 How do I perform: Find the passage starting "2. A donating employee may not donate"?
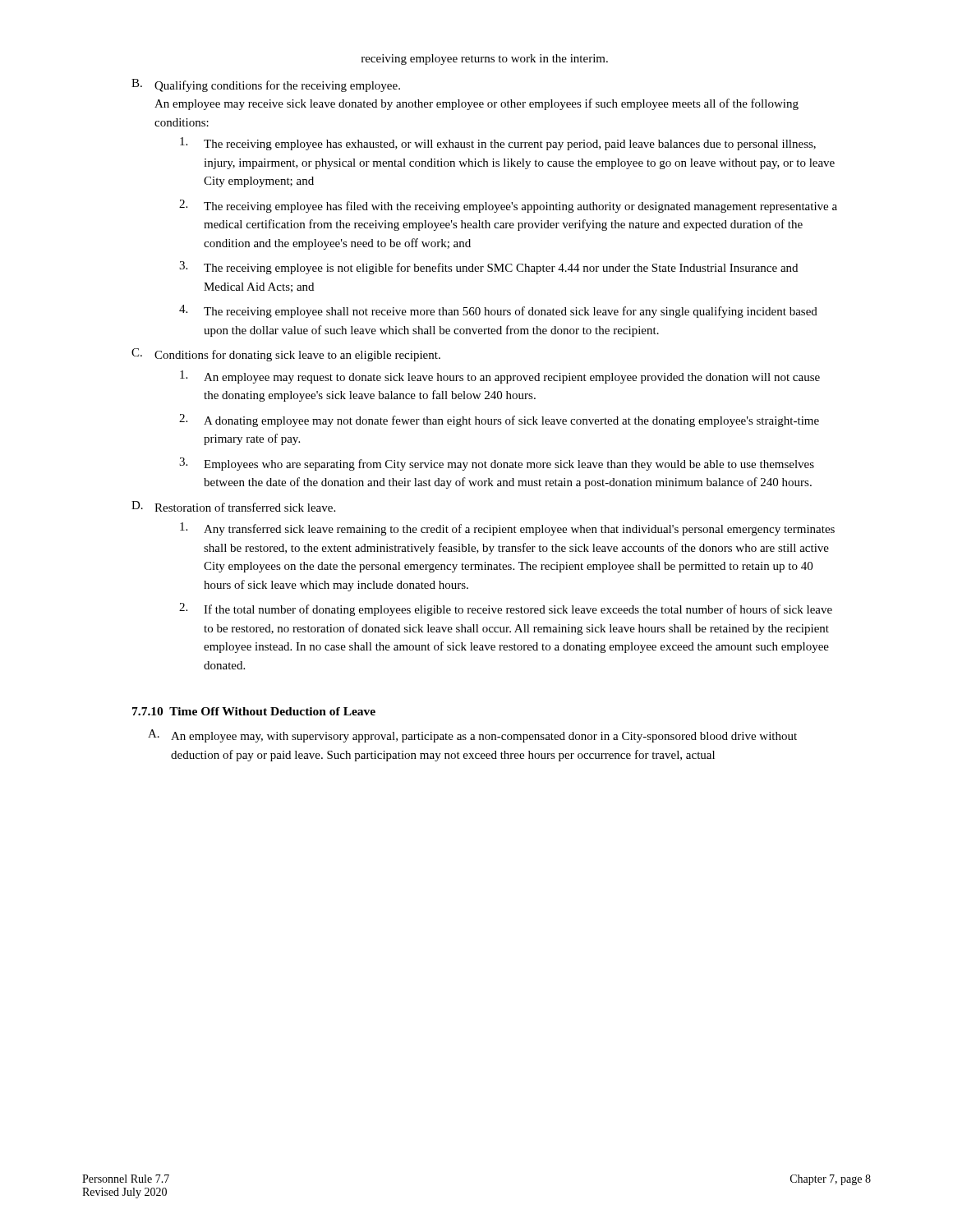[x=509, y=430]
